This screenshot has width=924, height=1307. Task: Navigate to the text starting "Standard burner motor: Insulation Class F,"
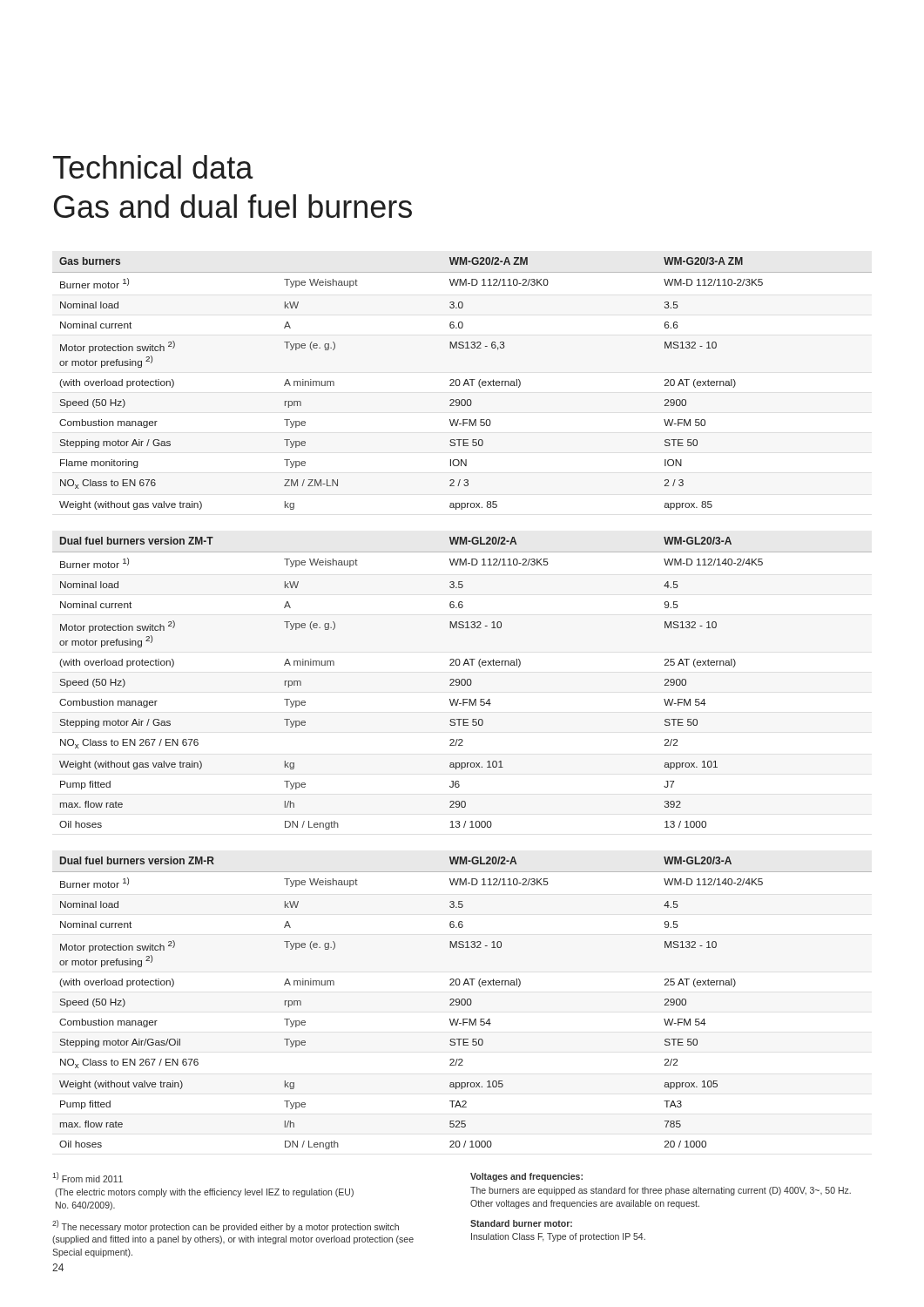(x=558, y=1230)
